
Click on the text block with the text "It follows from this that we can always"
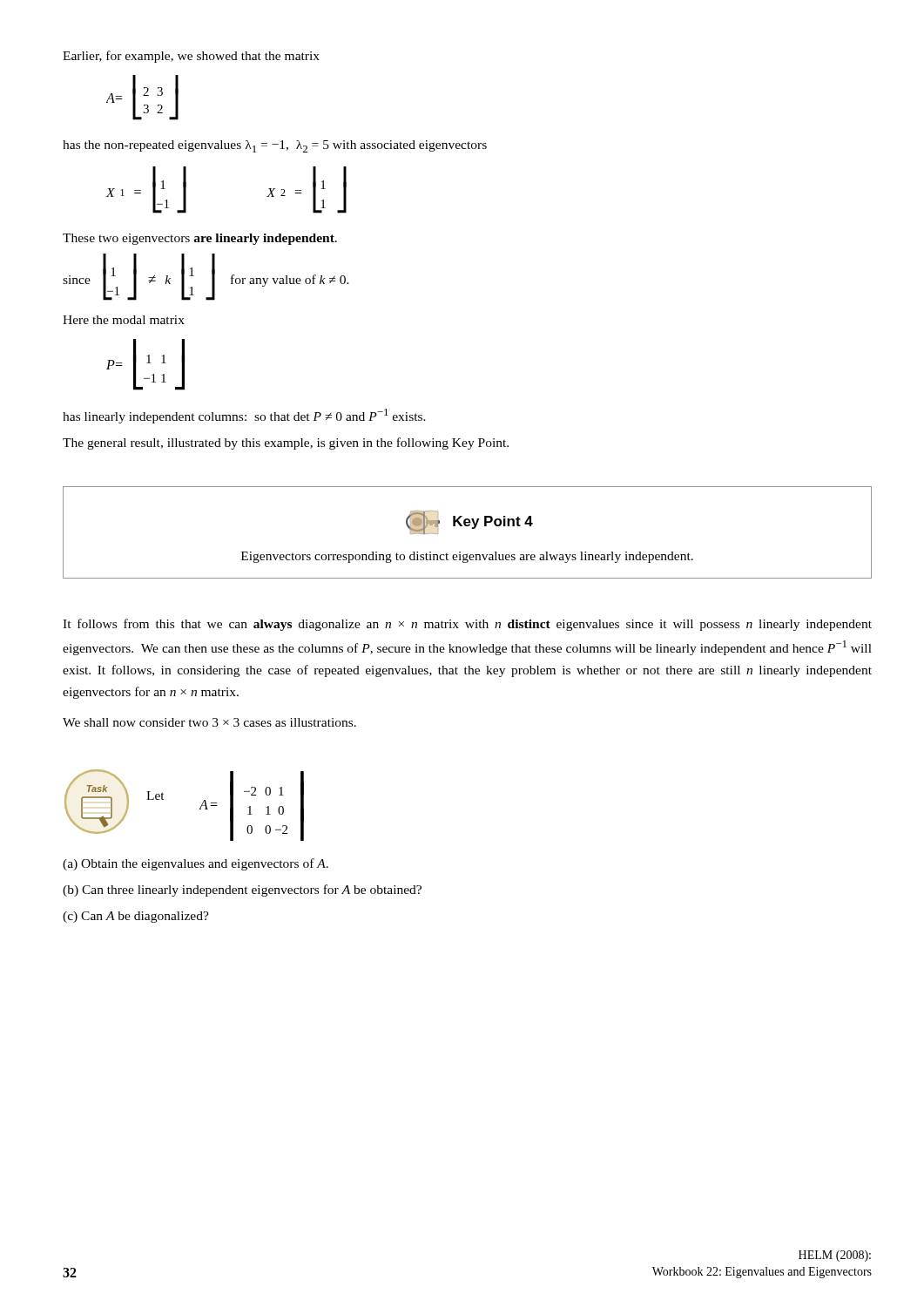tap(467, 658)
